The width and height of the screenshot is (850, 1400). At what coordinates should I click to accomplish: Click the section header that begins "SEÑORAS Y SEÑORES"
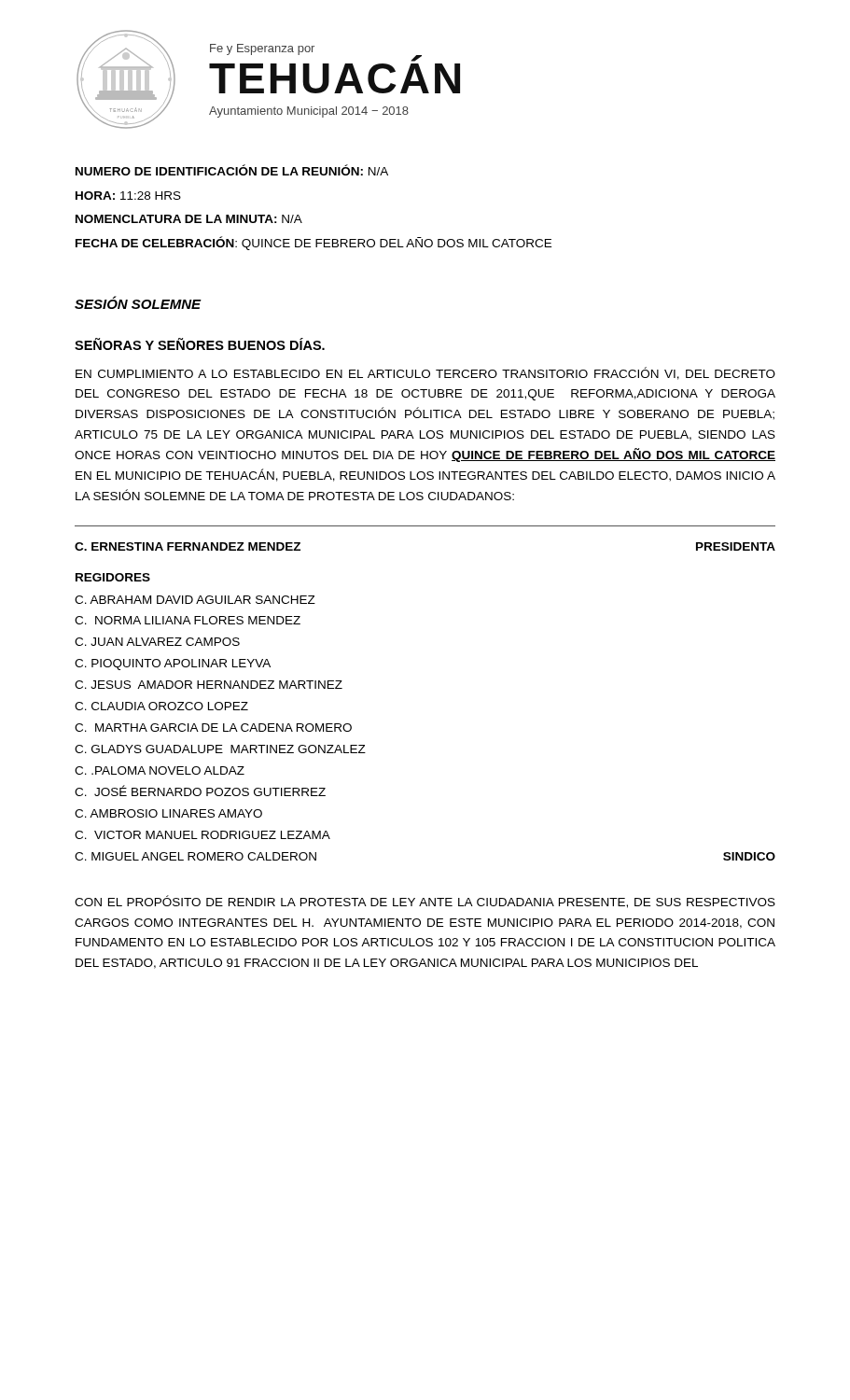coord(200,345)
